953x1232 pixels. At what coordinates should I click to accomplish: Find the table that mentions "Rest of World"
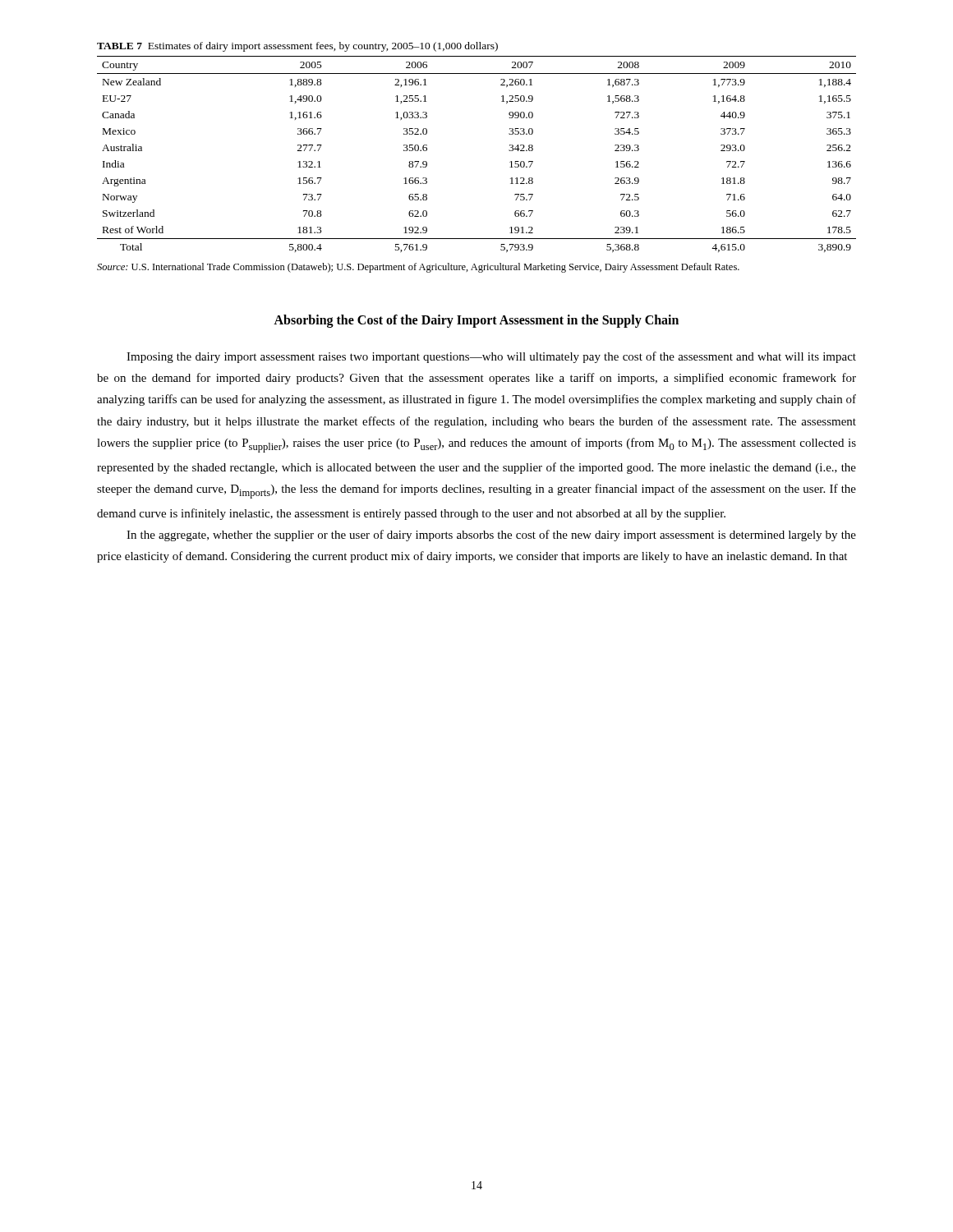(476, 156)
